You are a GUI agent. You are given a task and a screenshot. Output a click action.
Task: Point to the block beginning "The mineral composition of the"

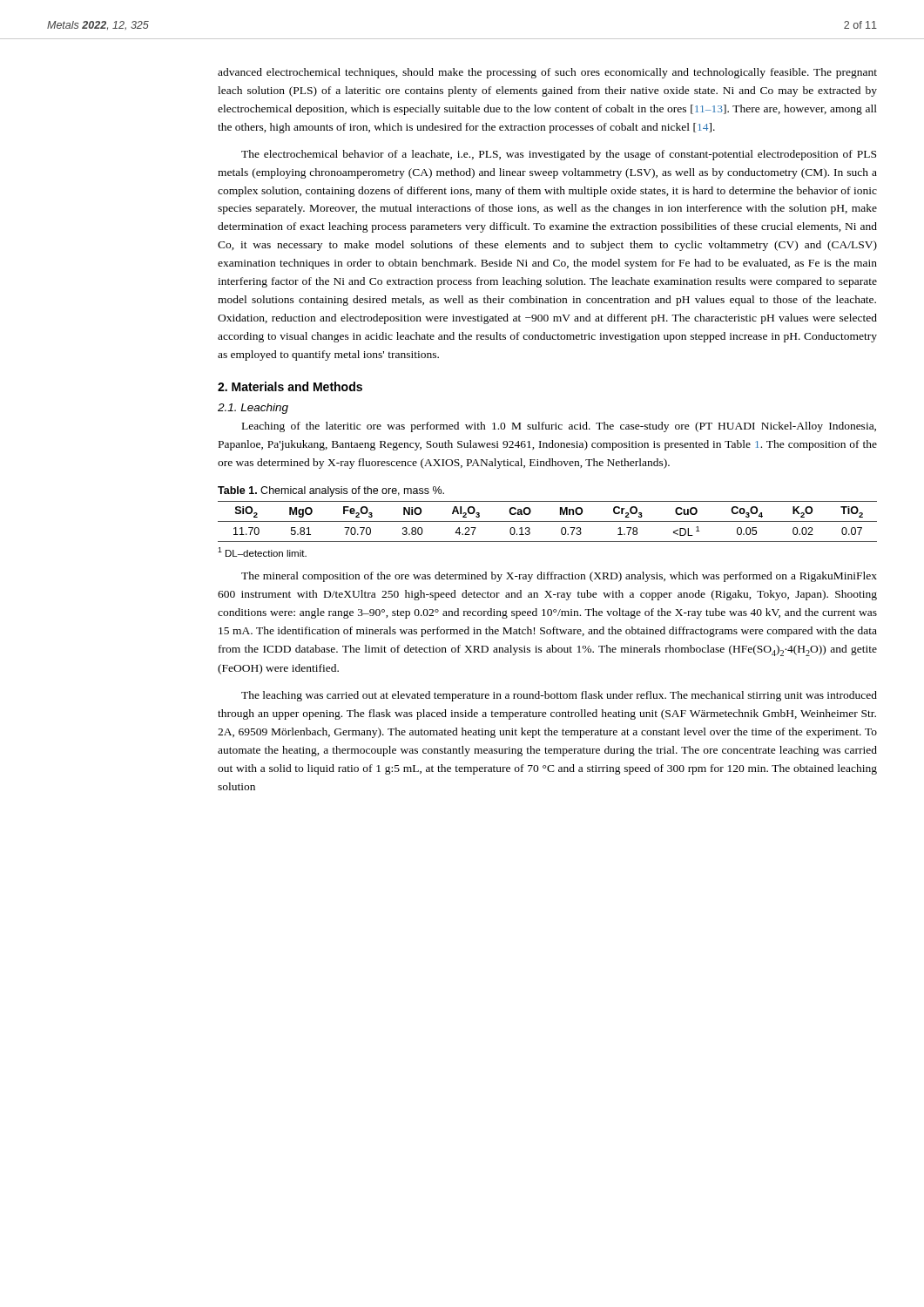point(547,623)
